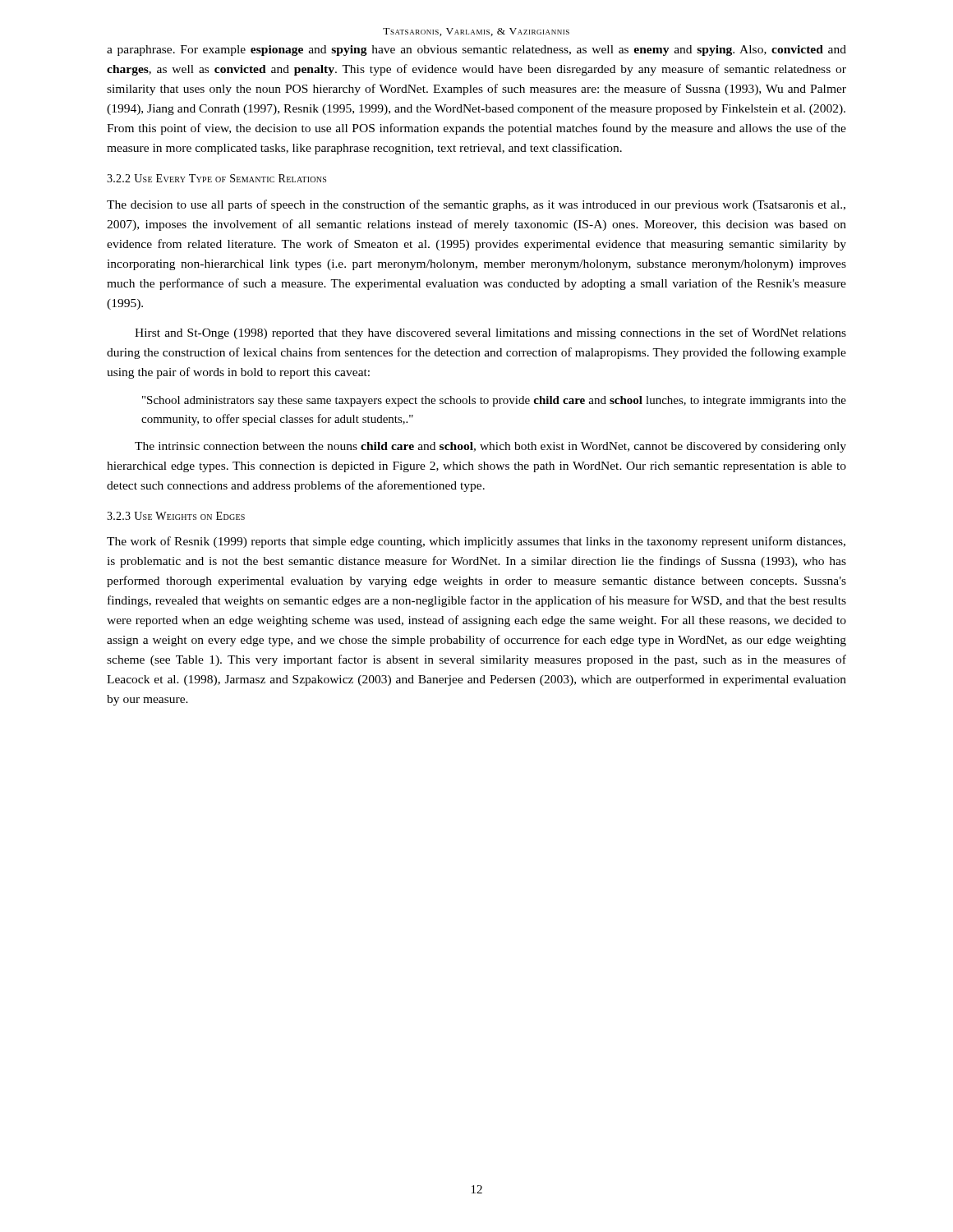Select the text block that says ""School administrators say these same"

(x=494, y=410)
